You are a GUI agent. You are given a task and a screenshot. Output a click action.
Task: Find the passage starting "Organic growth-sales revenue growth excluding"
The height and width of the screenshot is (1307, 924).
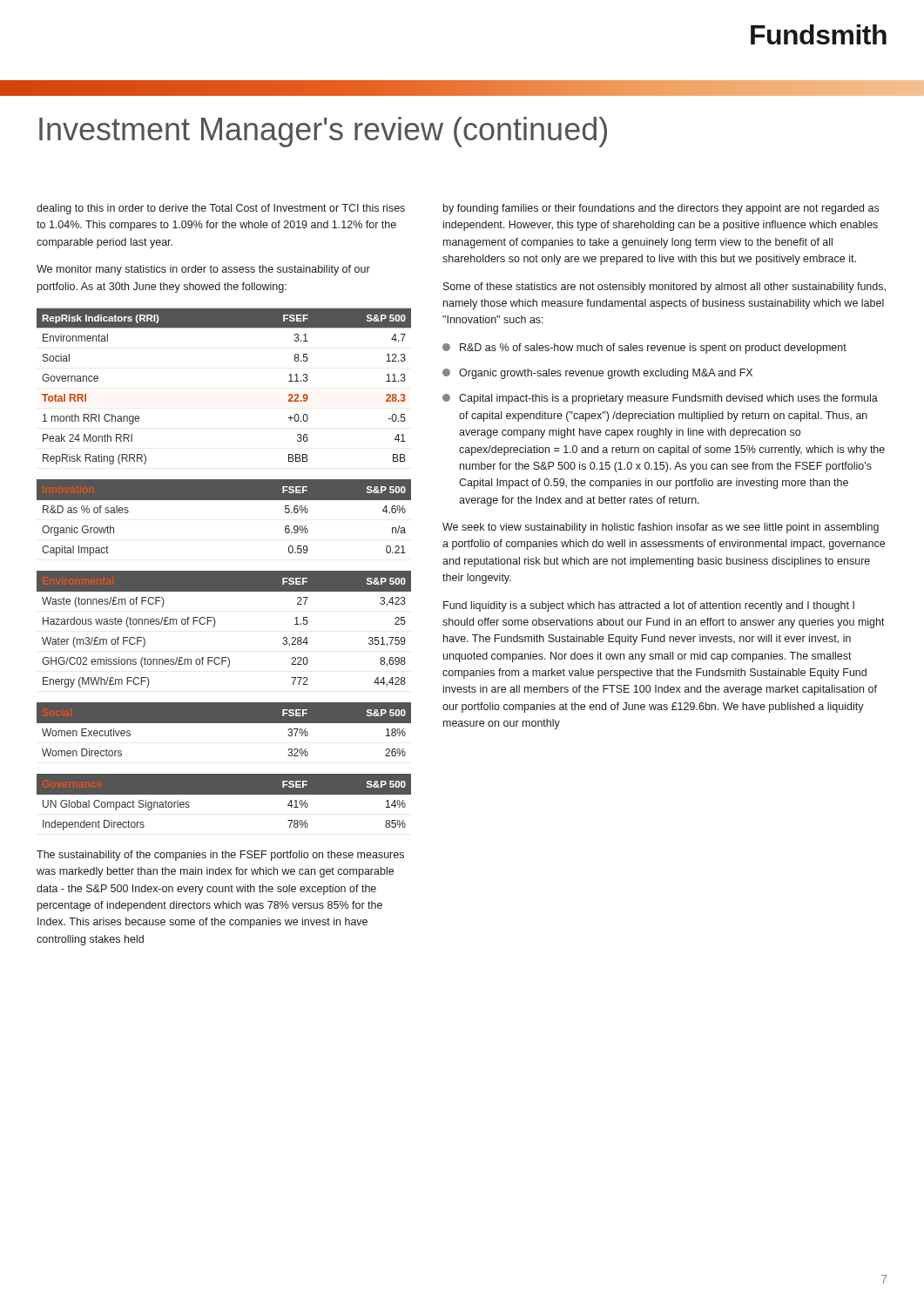coord(598,373)
